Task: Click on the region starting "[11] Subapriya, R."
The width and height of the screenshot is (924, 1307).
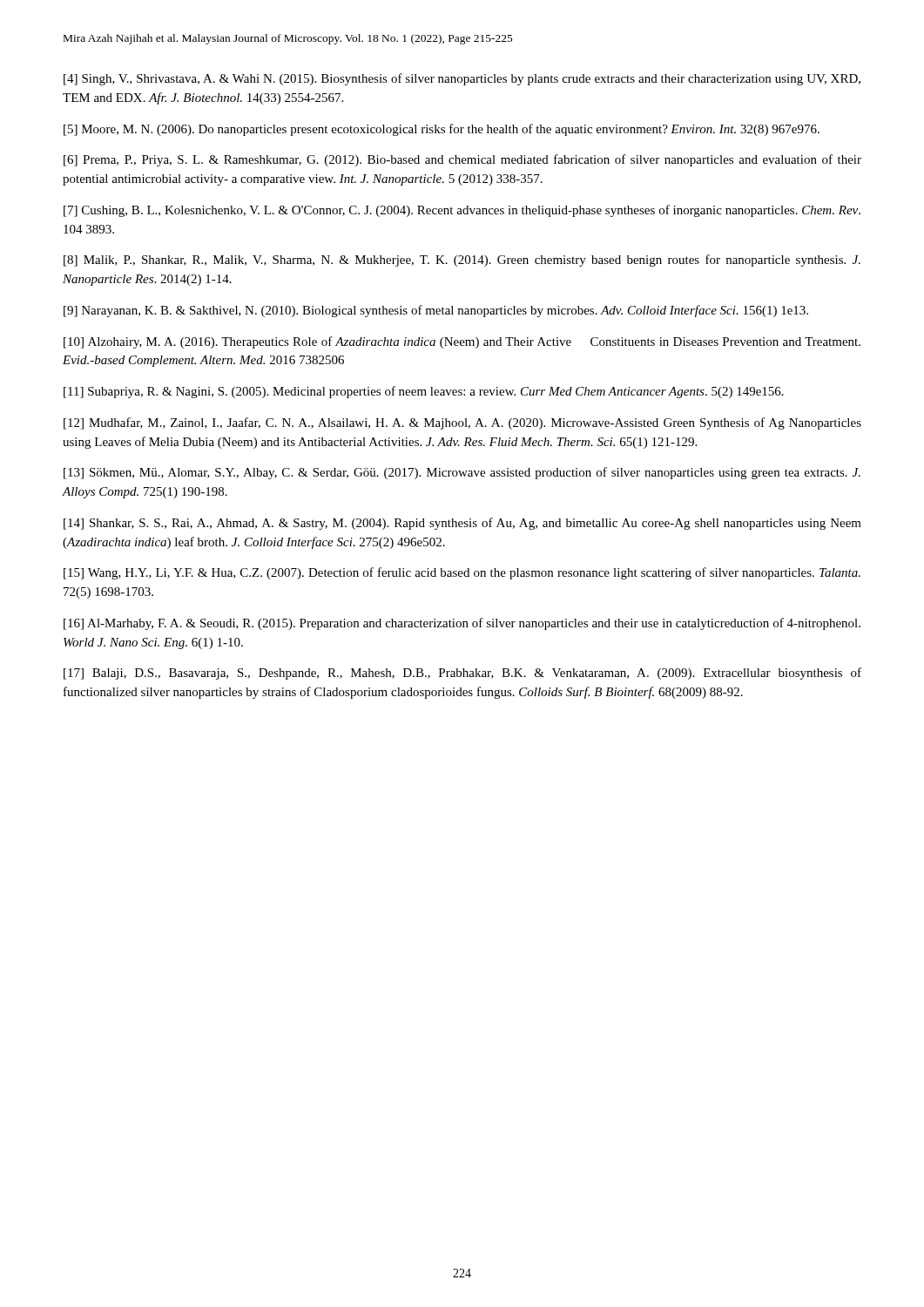Action: [424, 391]
